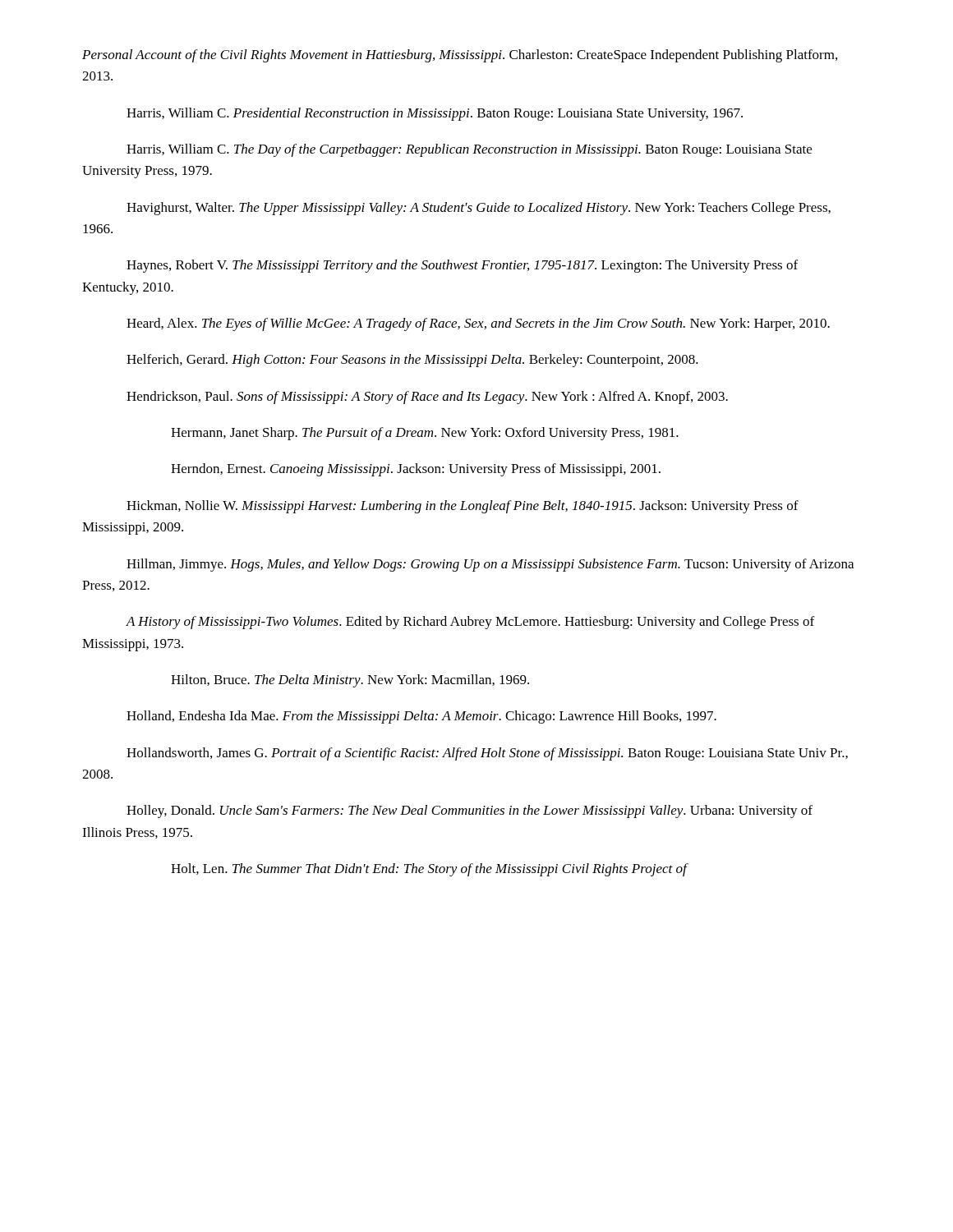
Task: Where is the passage that starts "A History of Mississippi-Two"?
Action: point(468,633)
